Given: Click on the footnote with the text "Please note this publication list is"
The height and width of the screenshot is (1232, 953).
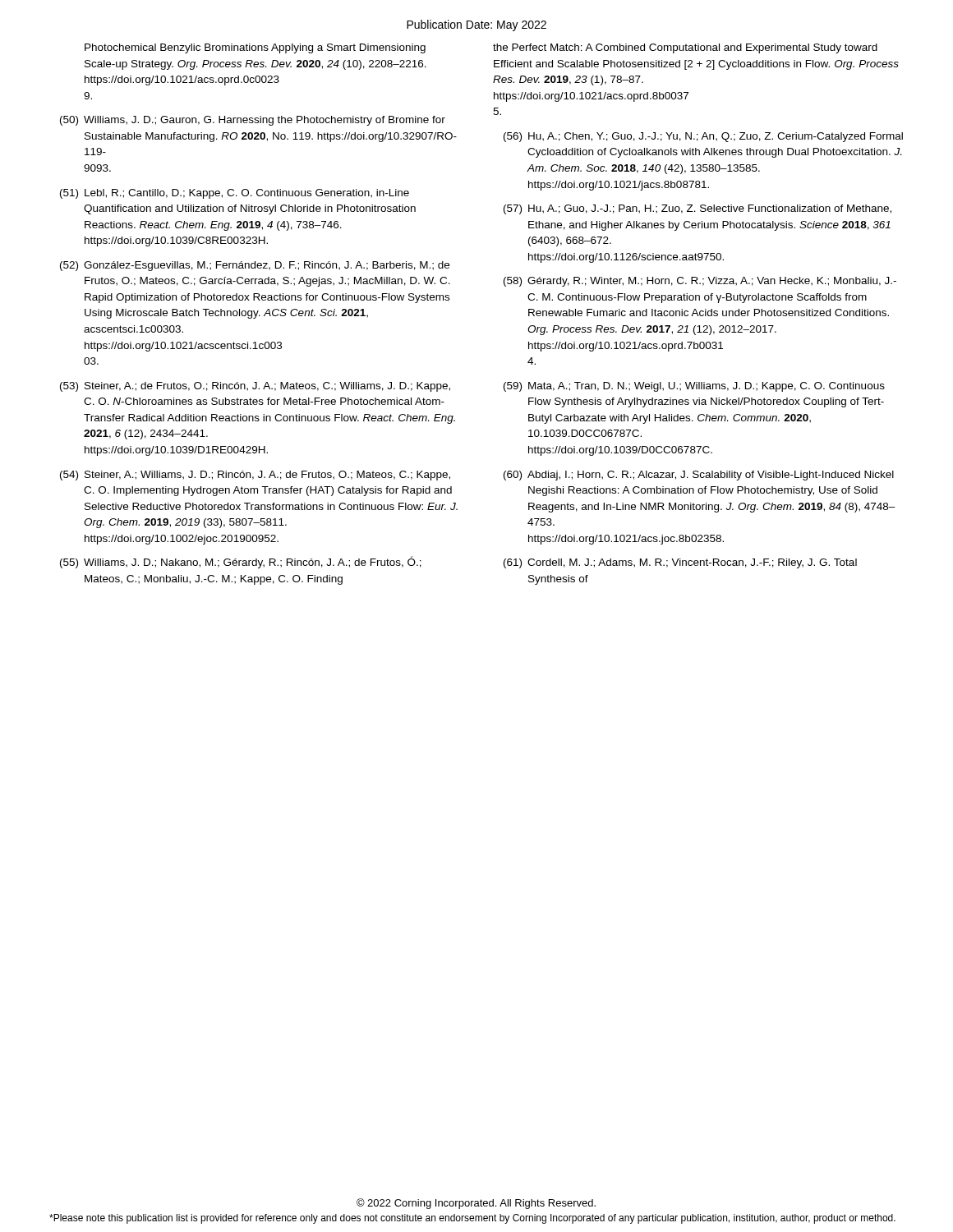Looking at the screenshot, I should point(473,1218).
